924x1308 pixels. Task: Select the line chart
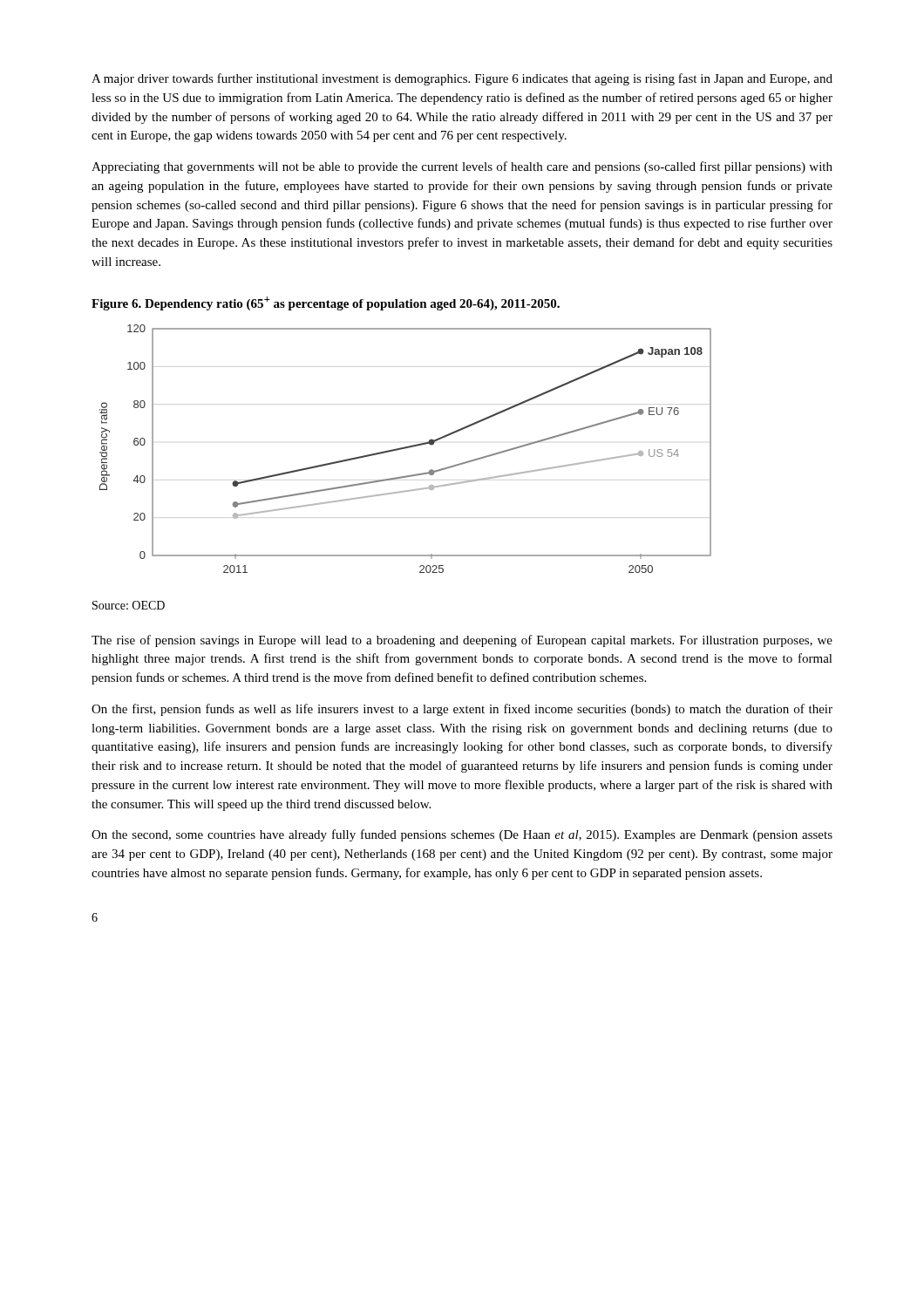point(462,457)
